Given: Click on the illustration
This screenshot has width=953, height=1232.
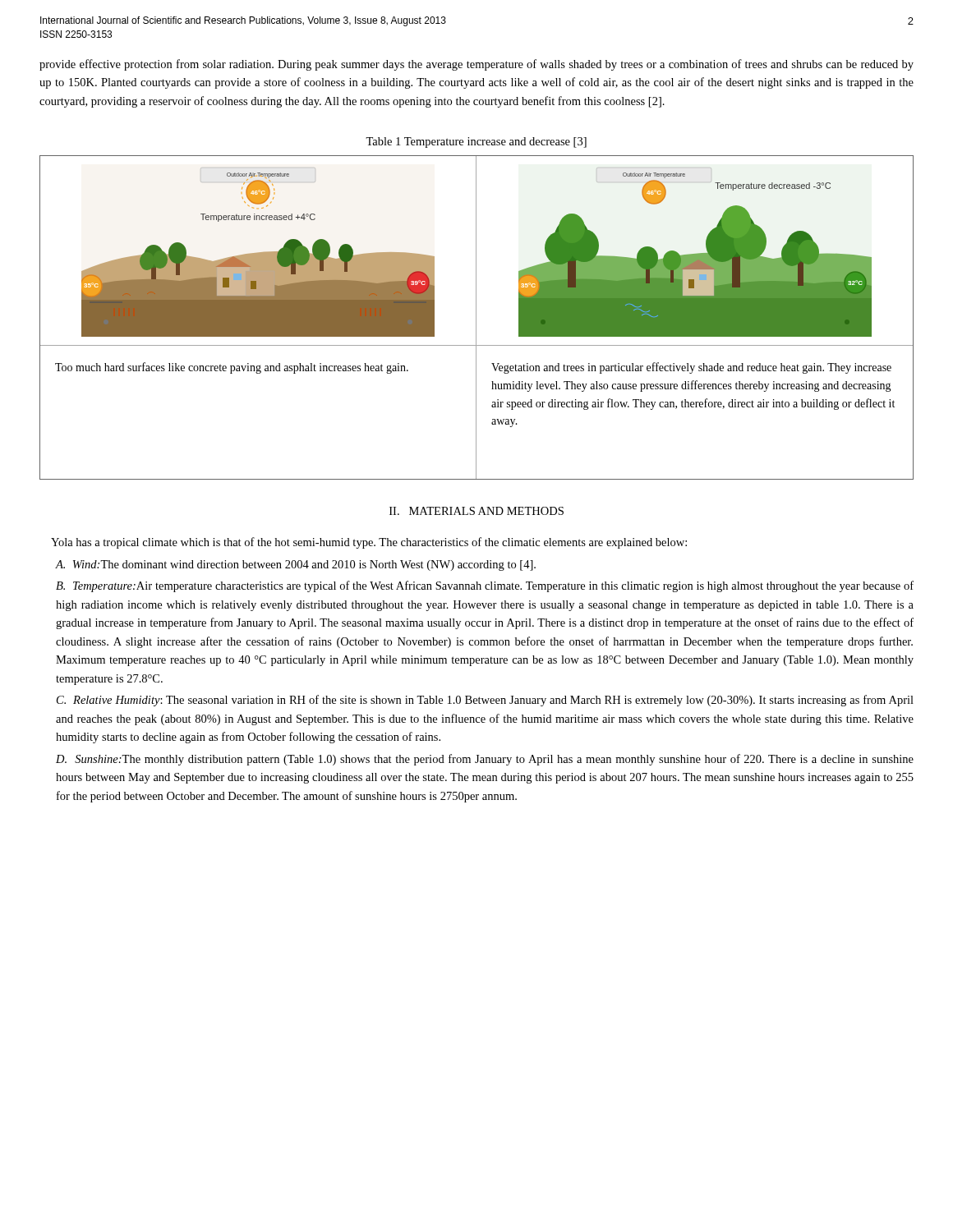Looking at the screenshot, I should (x=476, y=318).
